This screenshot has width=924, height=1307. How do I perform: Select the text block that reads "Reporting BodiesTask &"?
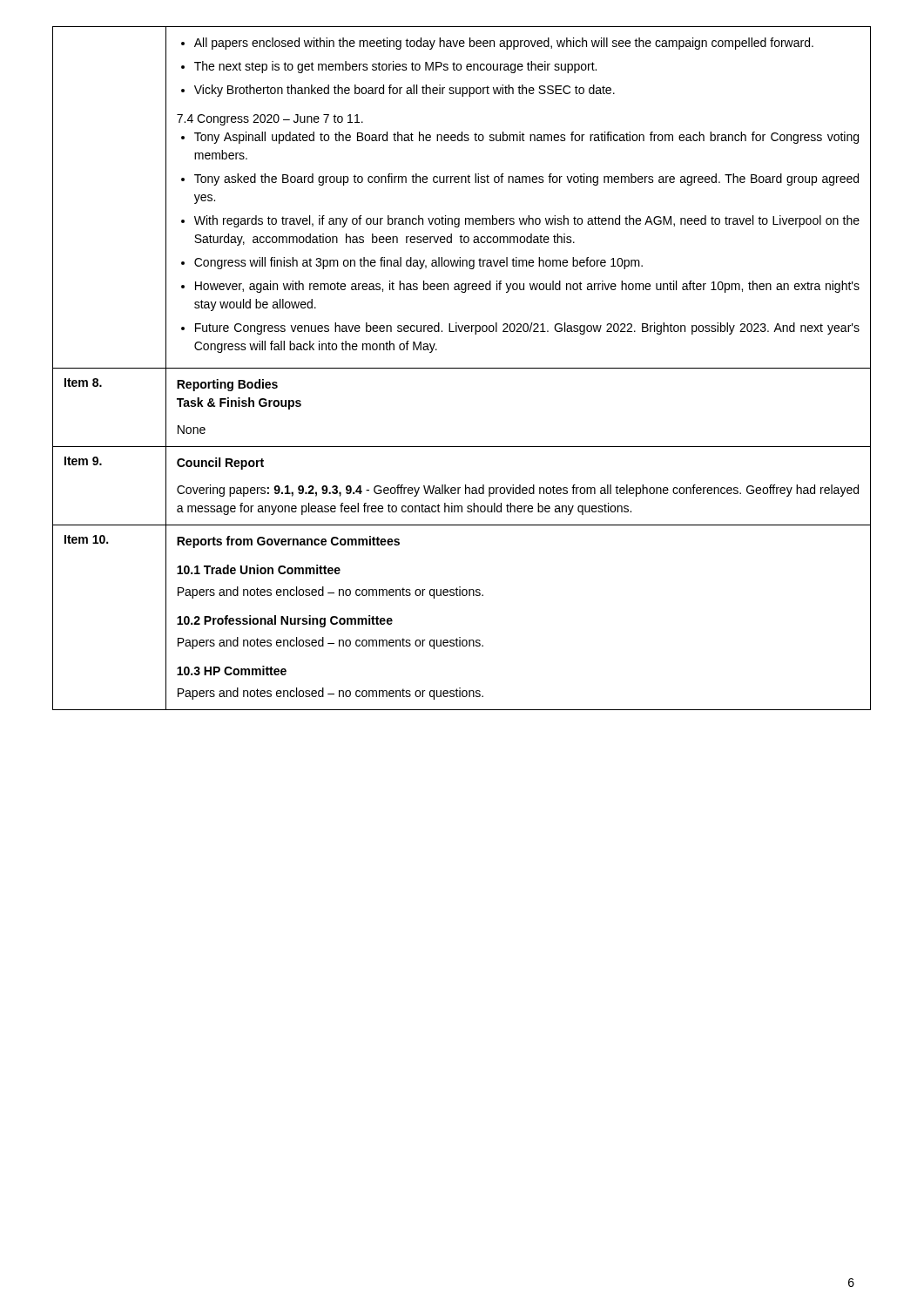[227, 385]
